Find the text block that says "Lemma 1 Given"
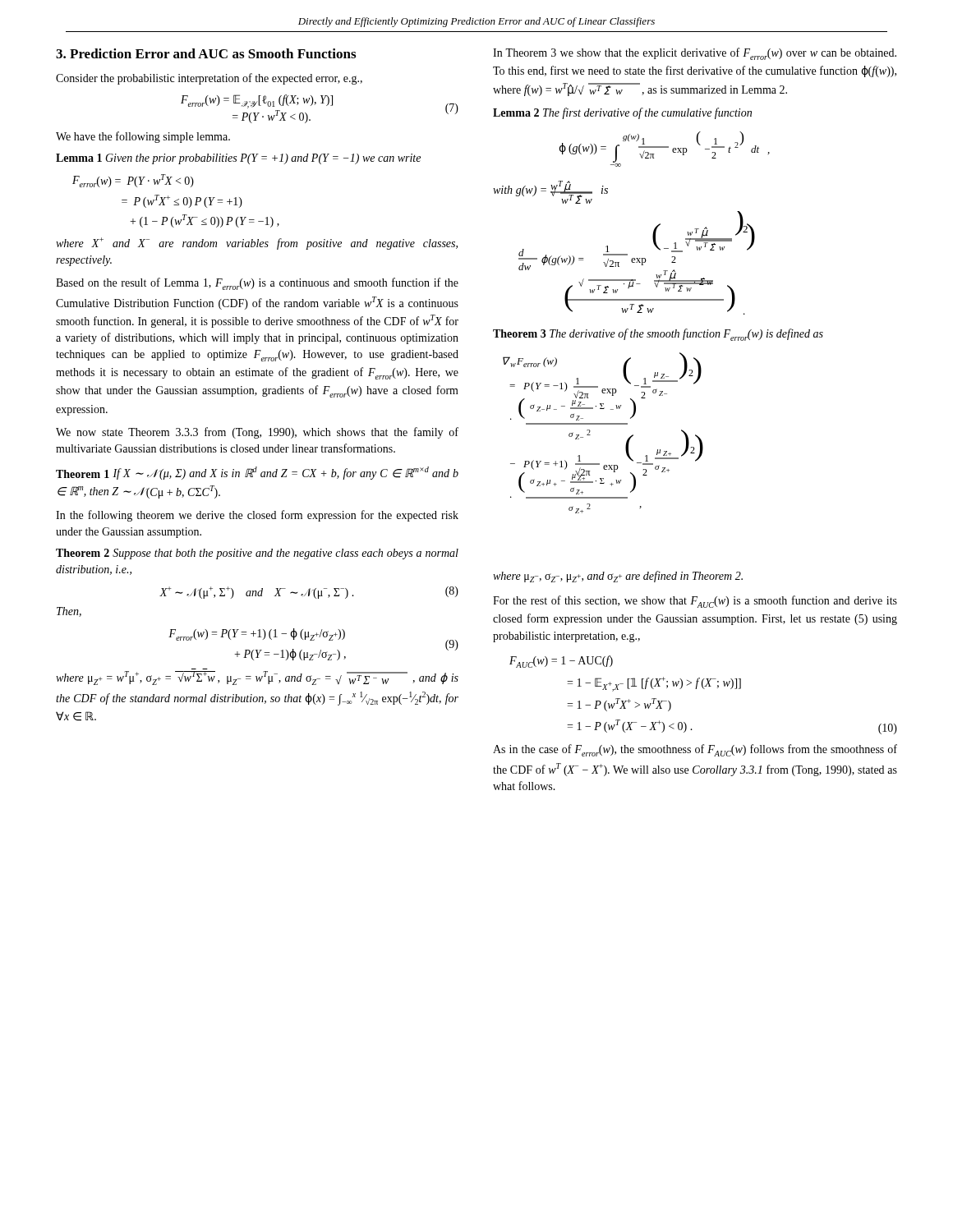This screenshot has width=953, height=1232. [x=238, y=158]
